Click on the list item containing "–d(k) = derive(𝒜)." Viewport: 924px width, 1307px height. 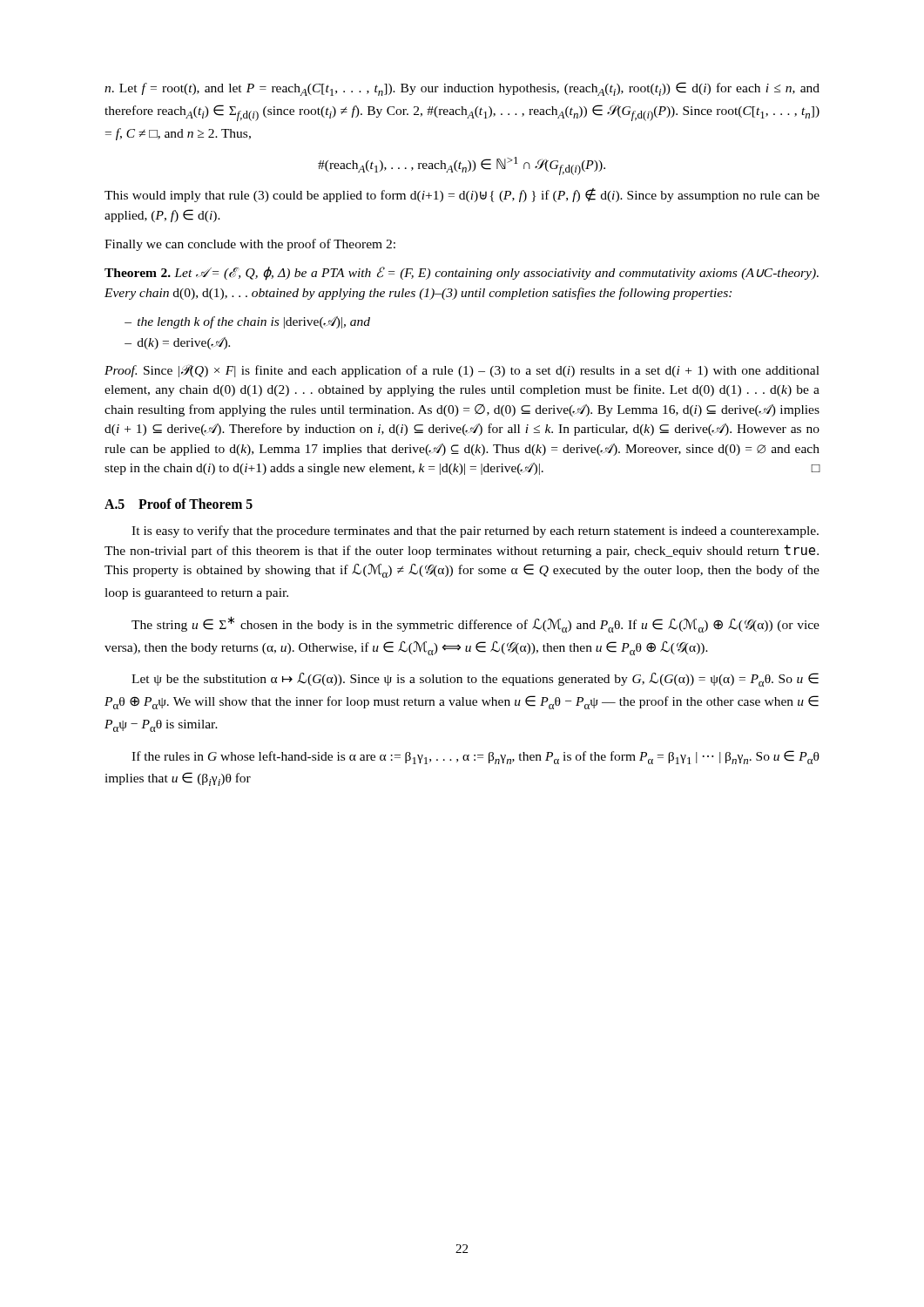point(177,343)
